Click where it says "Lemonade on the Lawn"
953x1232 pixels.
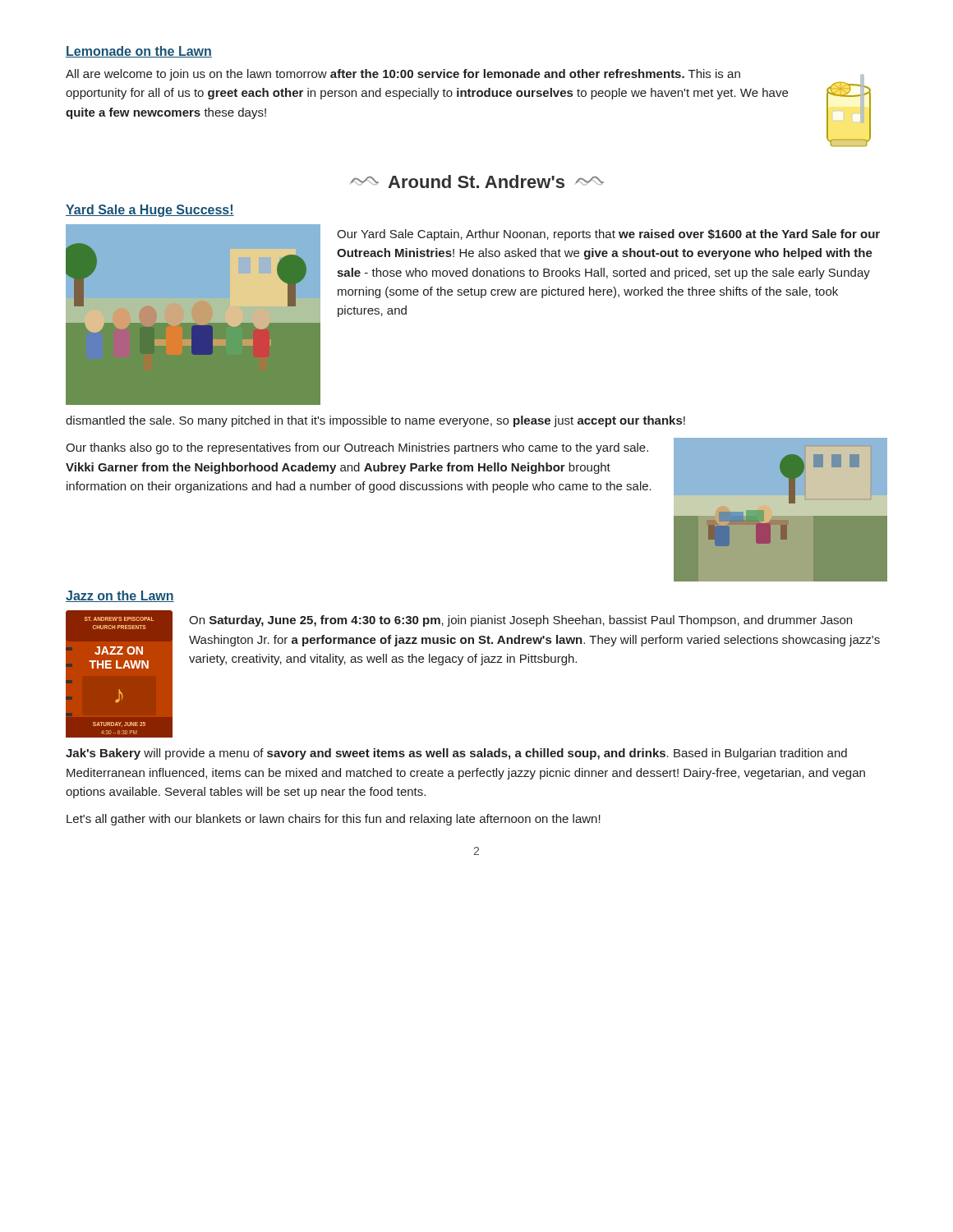139,51
